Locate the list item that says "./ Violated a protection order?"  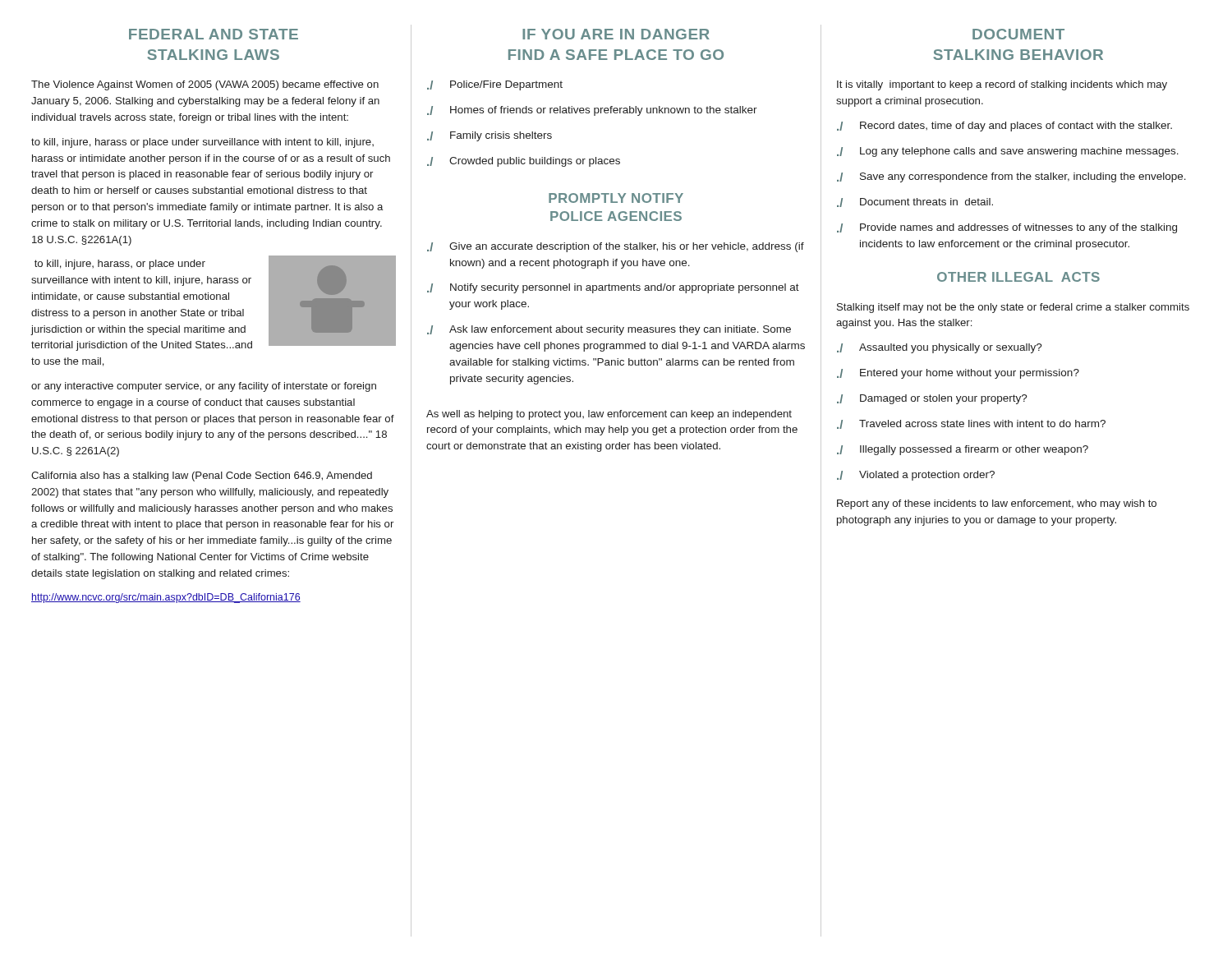916,476
